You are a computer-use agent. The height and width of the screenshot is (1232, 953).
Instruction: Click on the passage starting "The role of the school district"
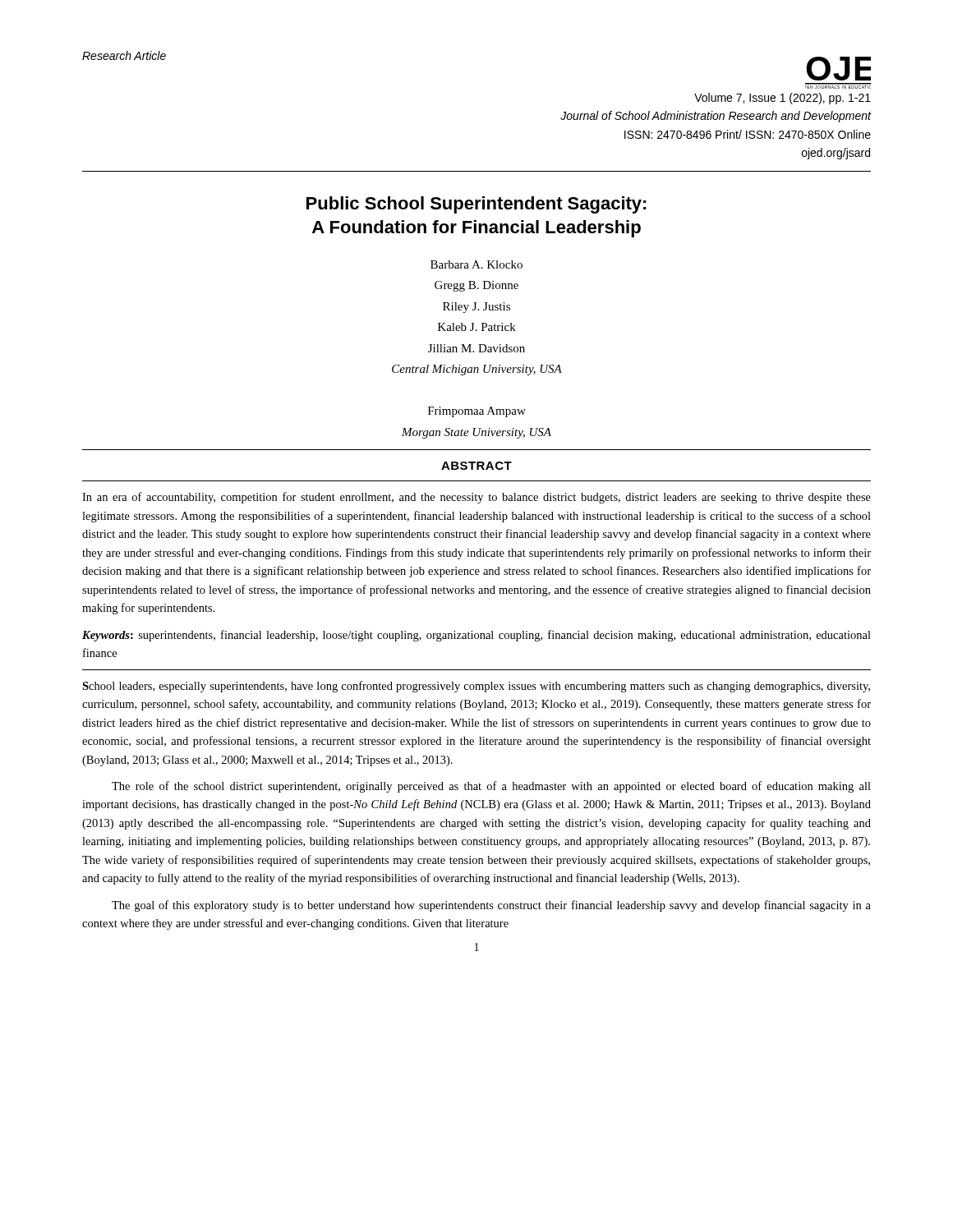pyautogui.click(x=476, y=832)
